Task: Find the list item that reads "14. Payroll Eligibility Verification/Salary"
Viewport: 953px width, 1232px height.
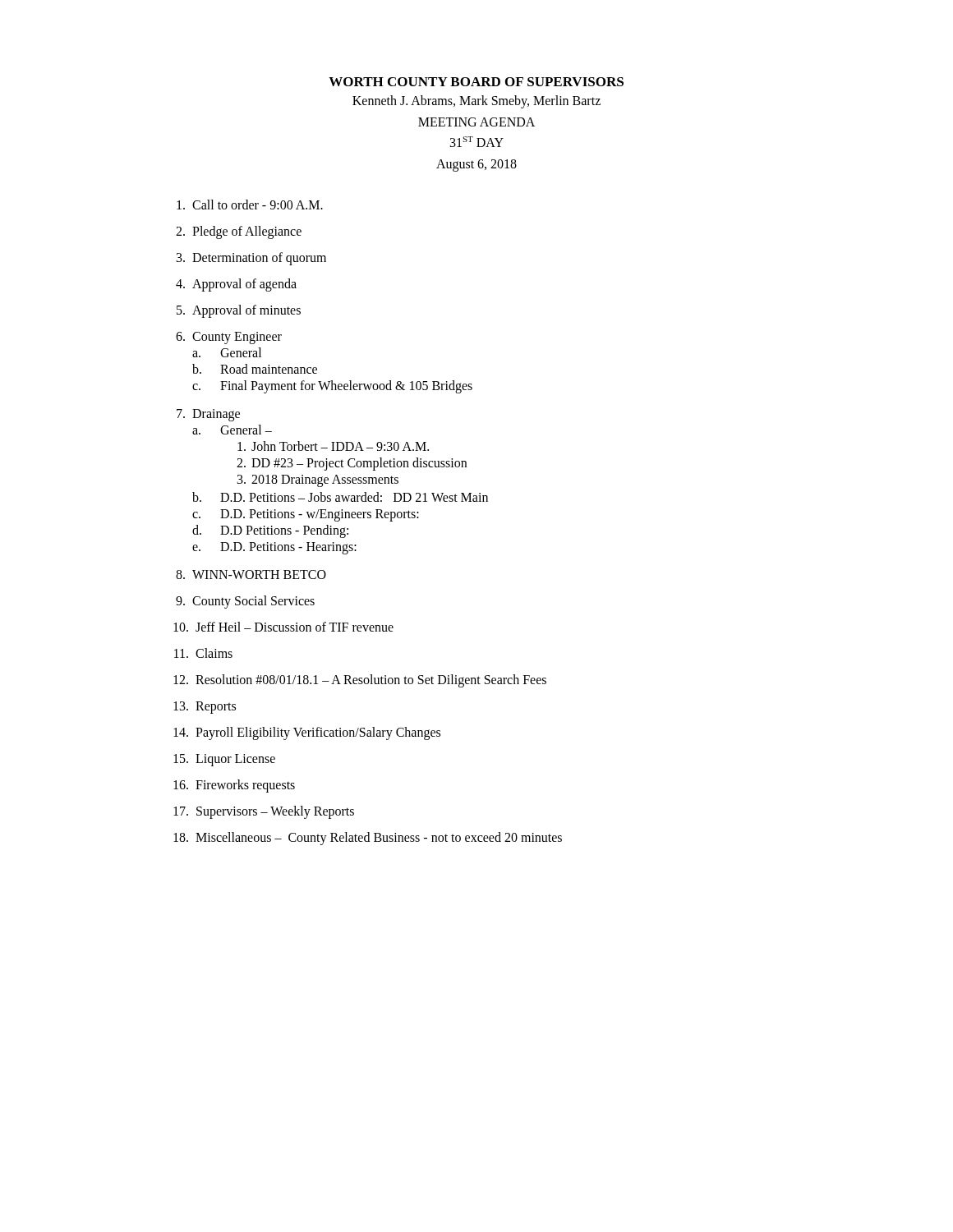Action: point(307,733)
